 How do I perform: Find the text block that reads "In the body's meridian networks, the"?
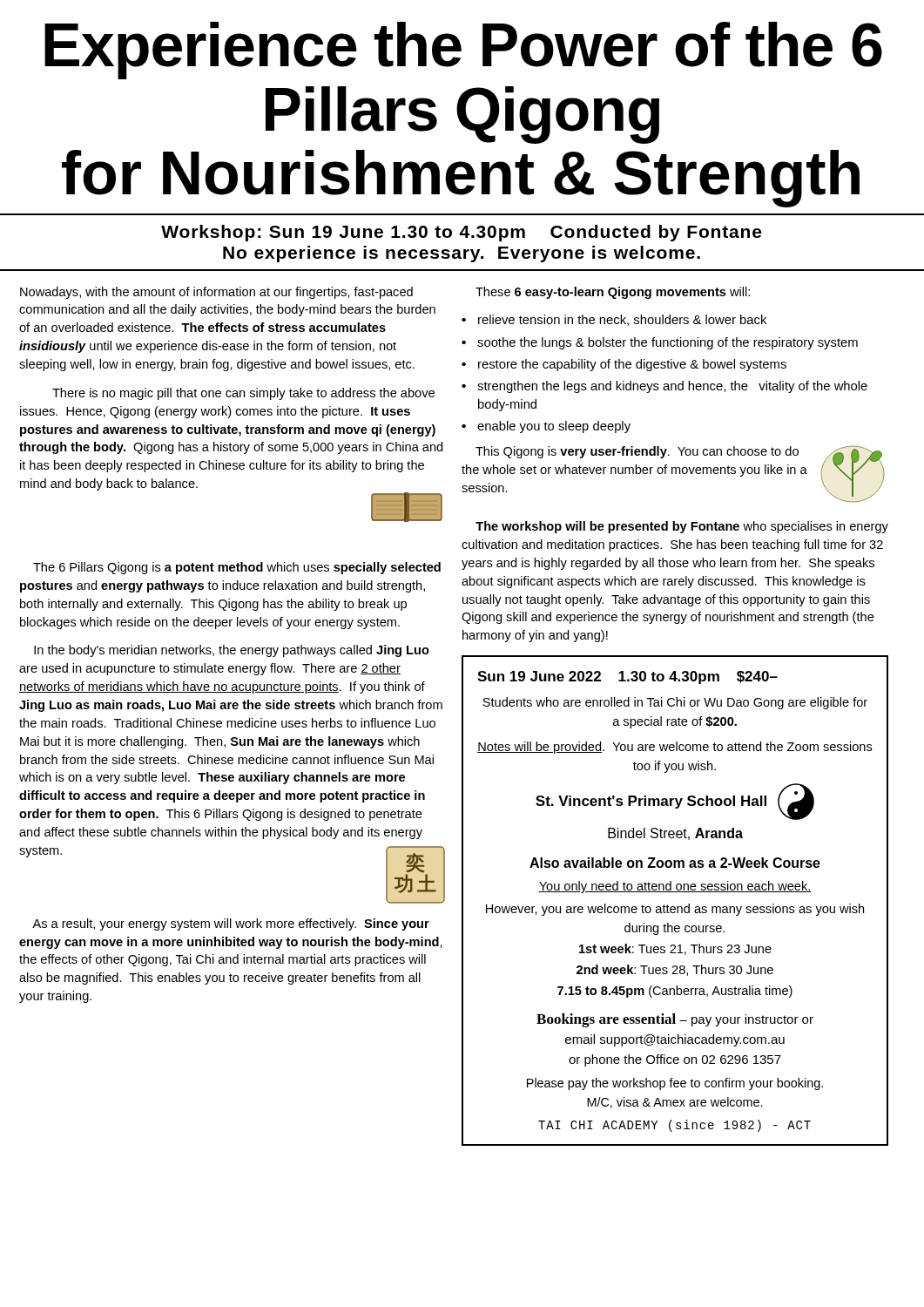tap(233, 752)
